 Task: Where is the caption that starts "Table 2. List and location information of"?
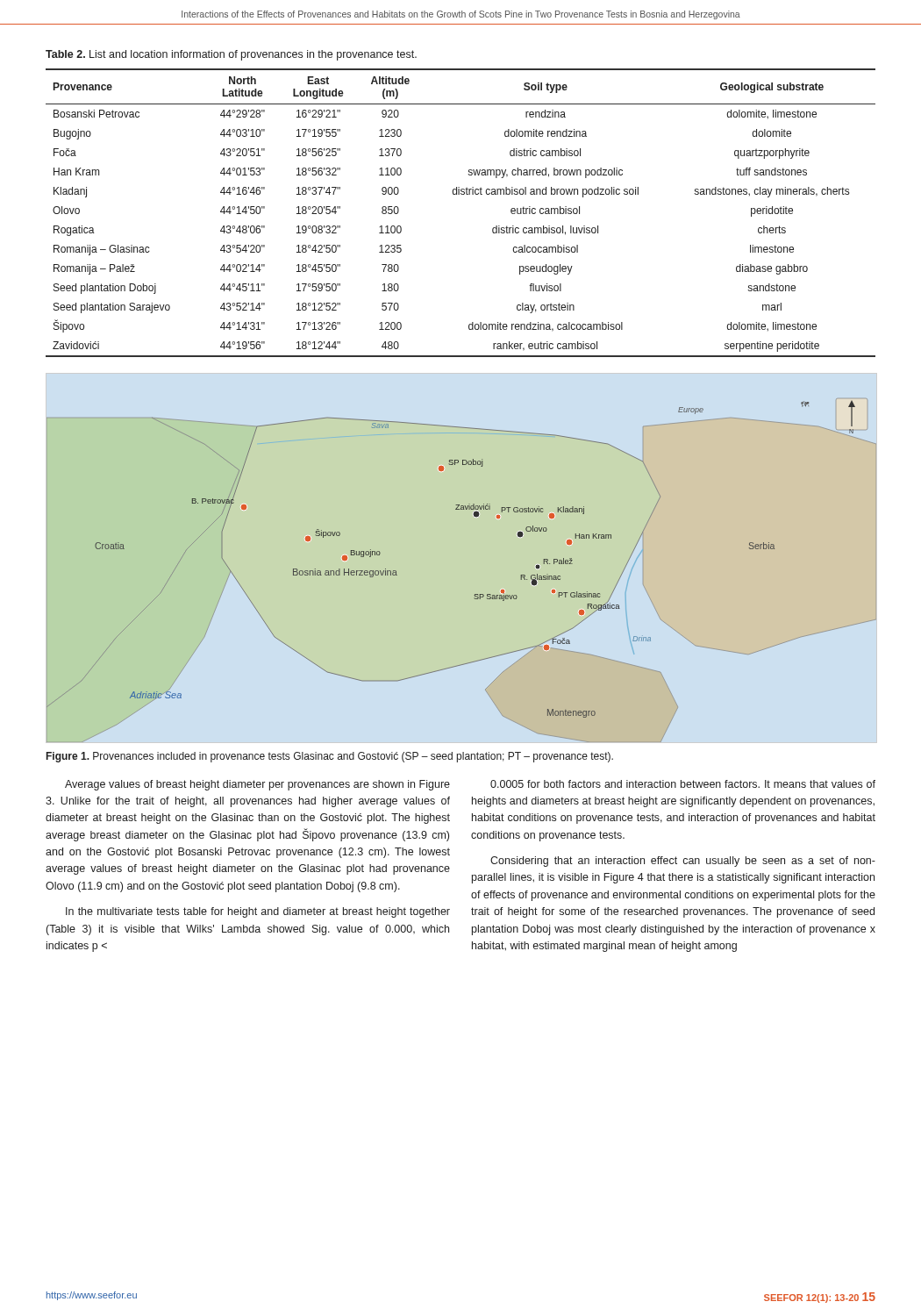(x=231, y=54)
